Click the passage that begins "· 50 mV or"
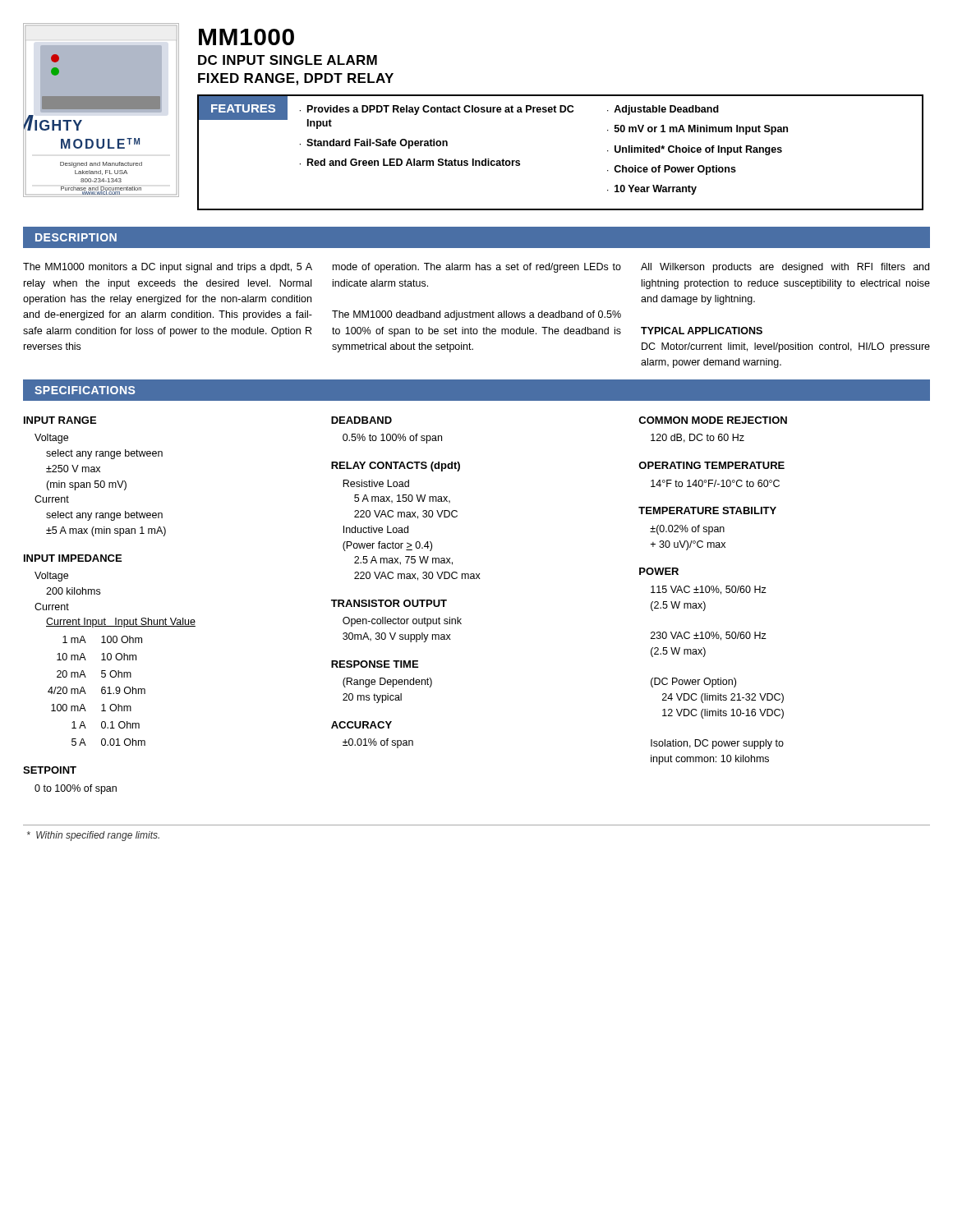 pyautogui.click(x=697, y=130)
